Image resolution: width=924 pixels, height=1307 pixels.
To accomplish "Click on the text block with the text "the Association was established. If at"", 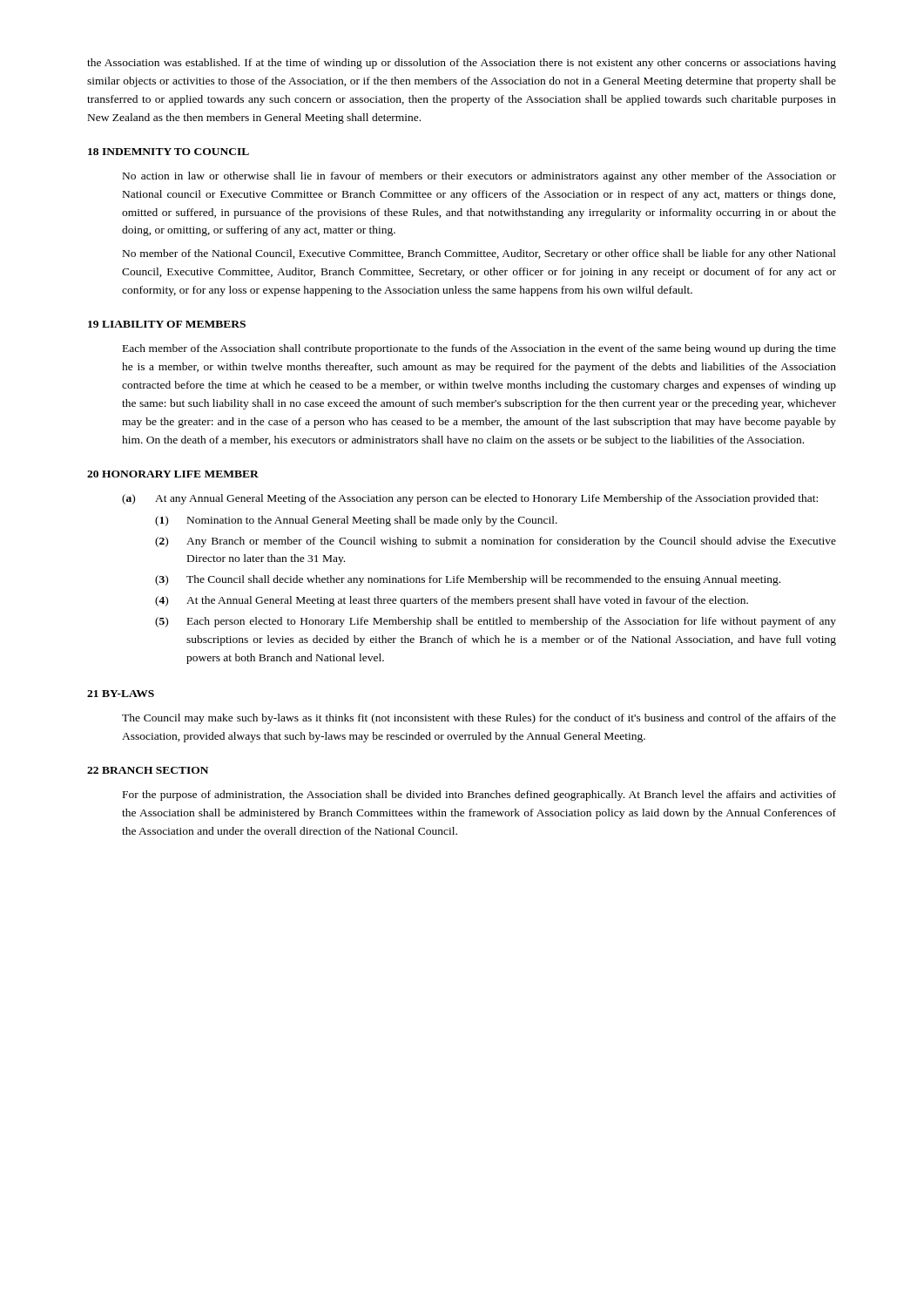I will pos(462,90).
